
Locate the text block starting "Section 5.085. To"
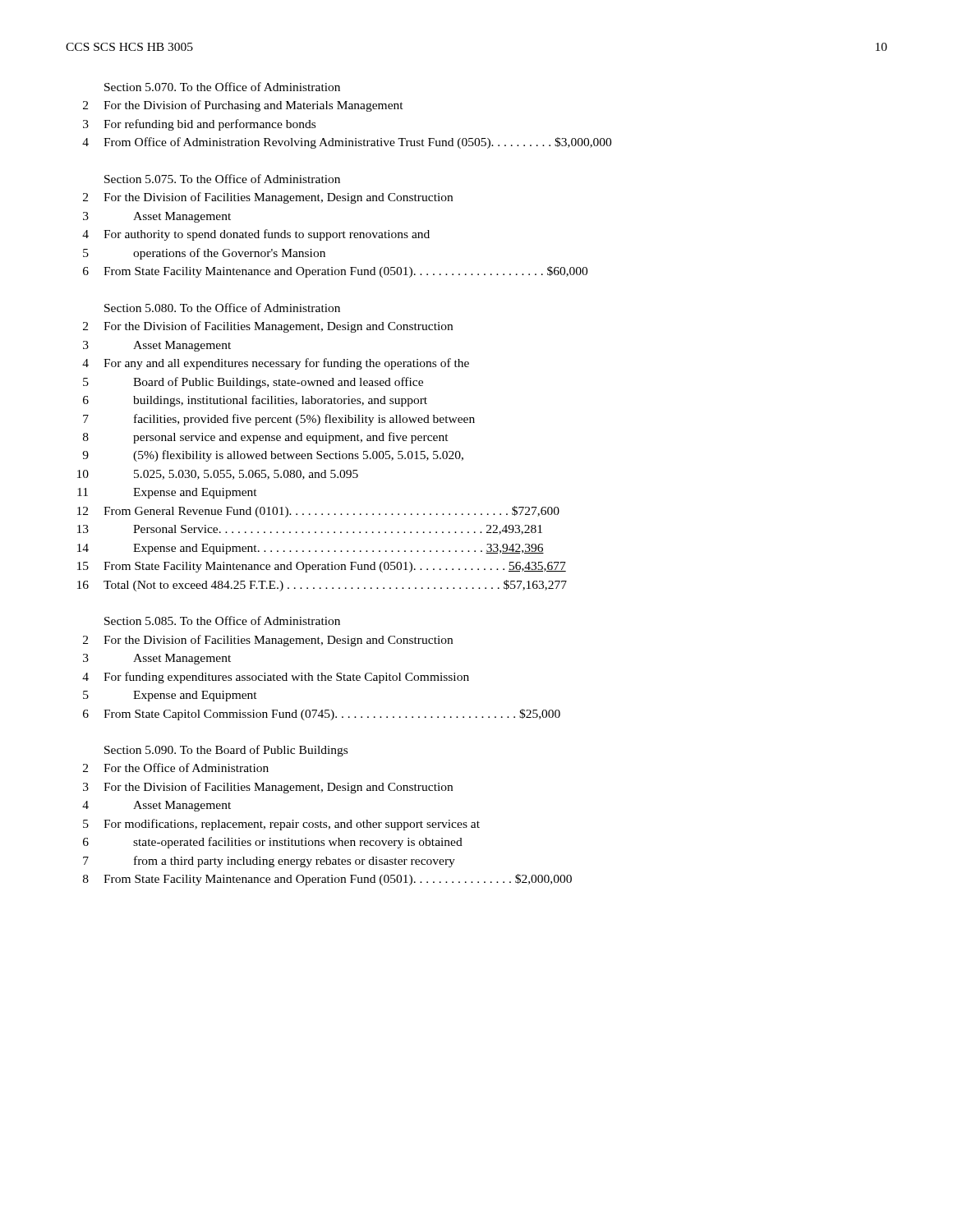(476, 667)
